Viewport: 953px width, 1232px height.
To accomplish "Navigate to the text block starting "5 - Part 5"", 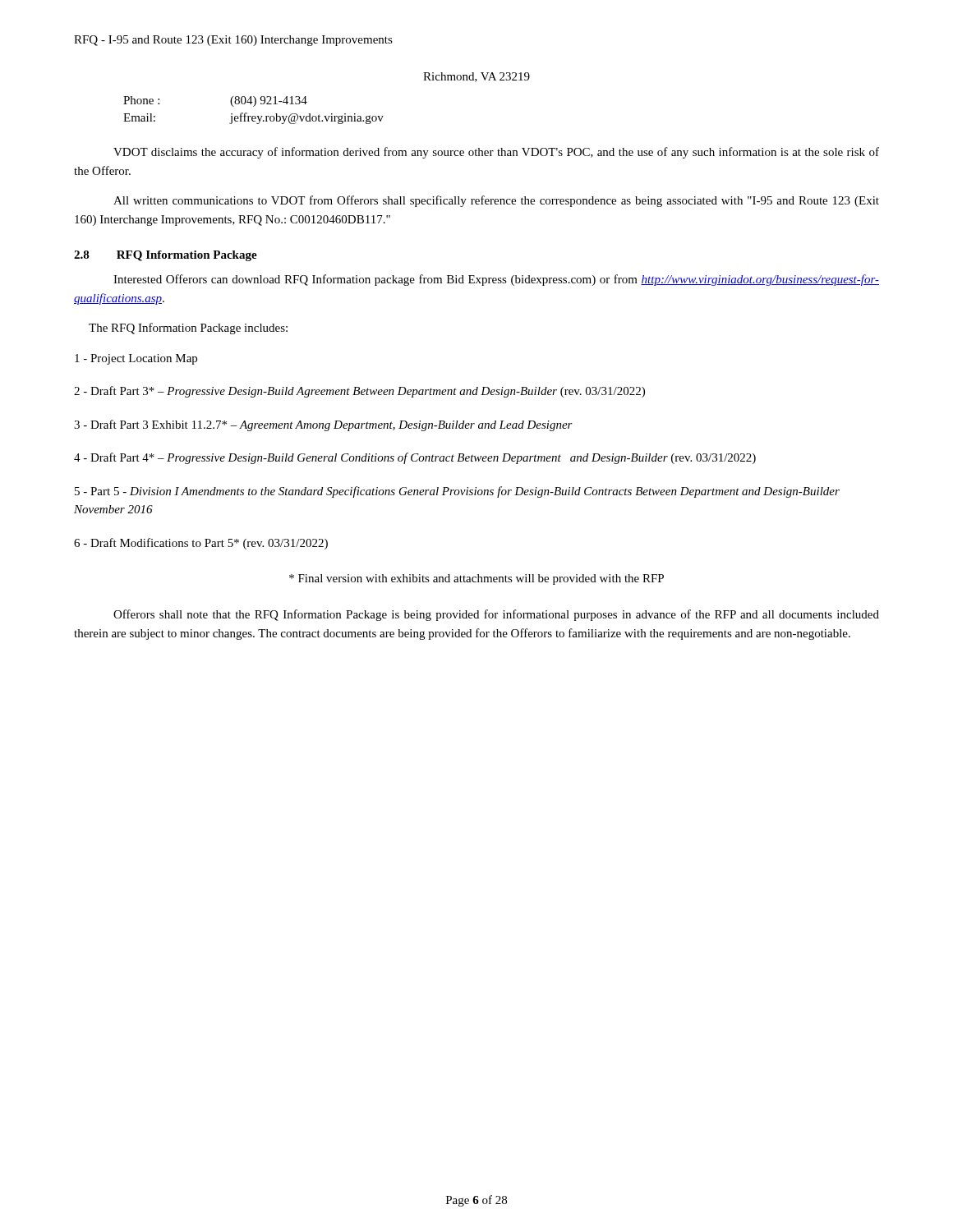I will pos(476,500).
